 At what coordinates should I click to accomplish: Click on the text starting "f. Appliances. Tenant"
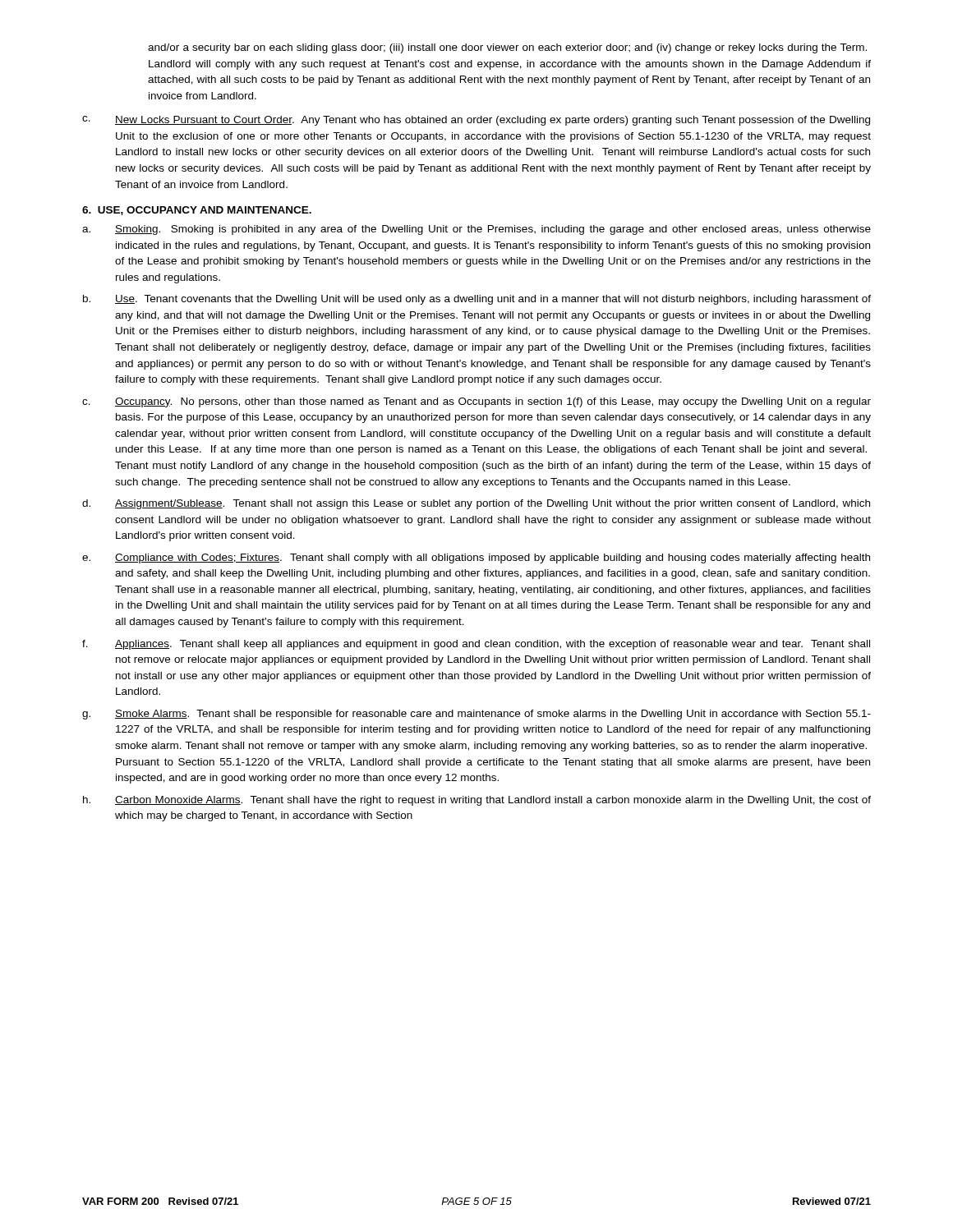coord(476,667)
